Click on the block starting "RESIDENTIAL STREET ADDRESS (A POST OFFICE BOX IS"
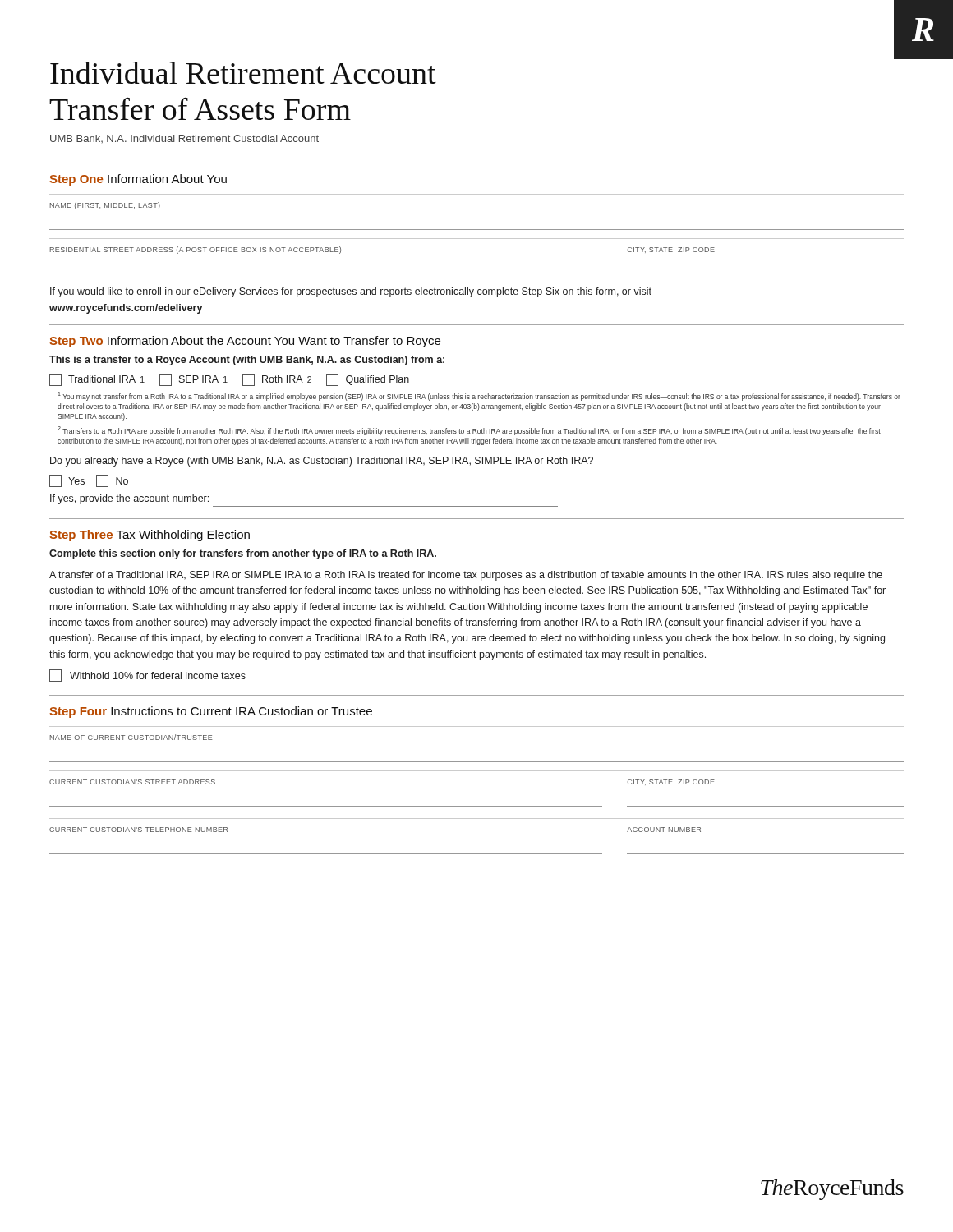 click(x=476, y=264)
